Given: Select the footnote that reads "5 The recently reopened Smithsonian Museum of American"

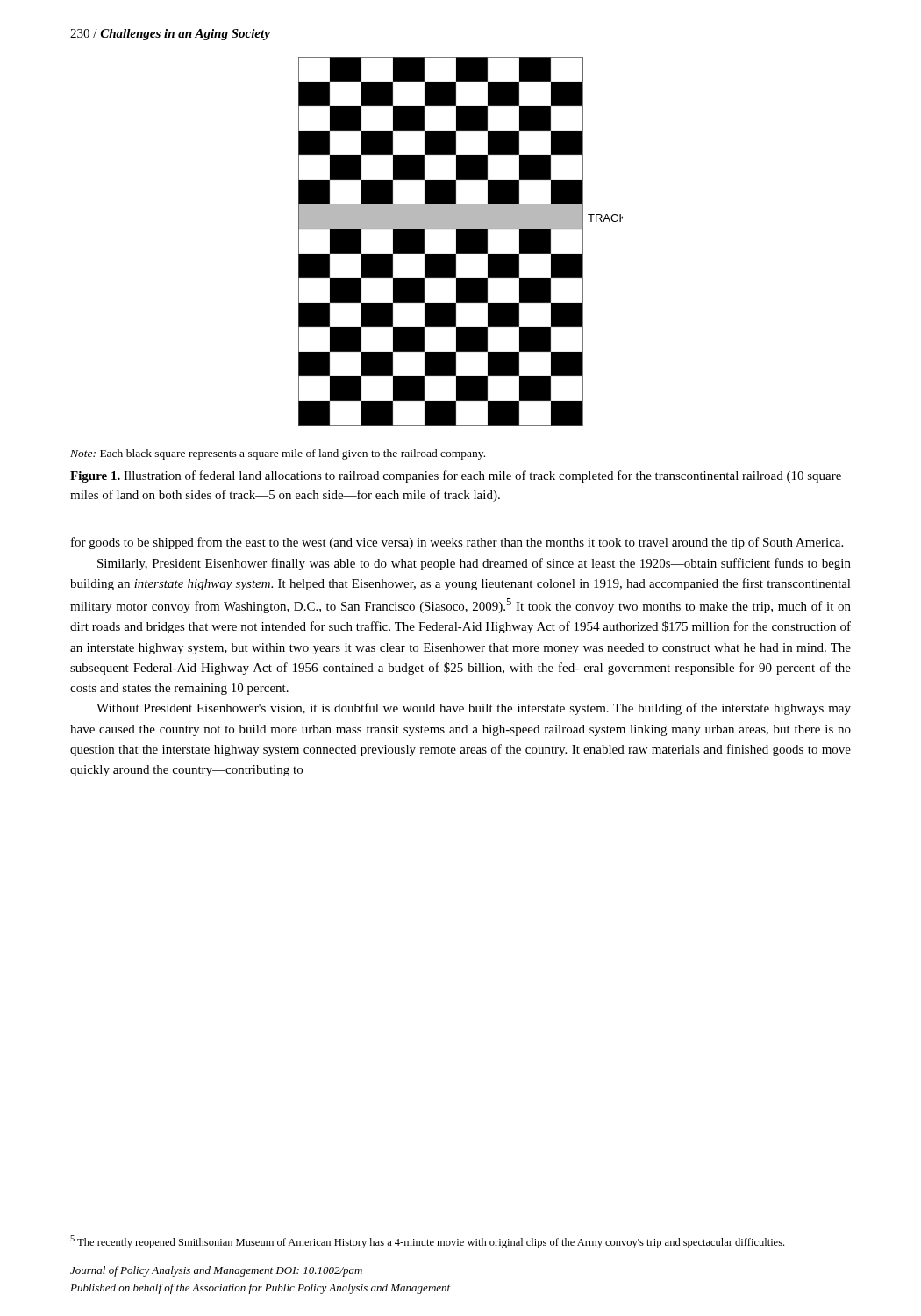Looking at the screenshot, I should [428, 1241].
